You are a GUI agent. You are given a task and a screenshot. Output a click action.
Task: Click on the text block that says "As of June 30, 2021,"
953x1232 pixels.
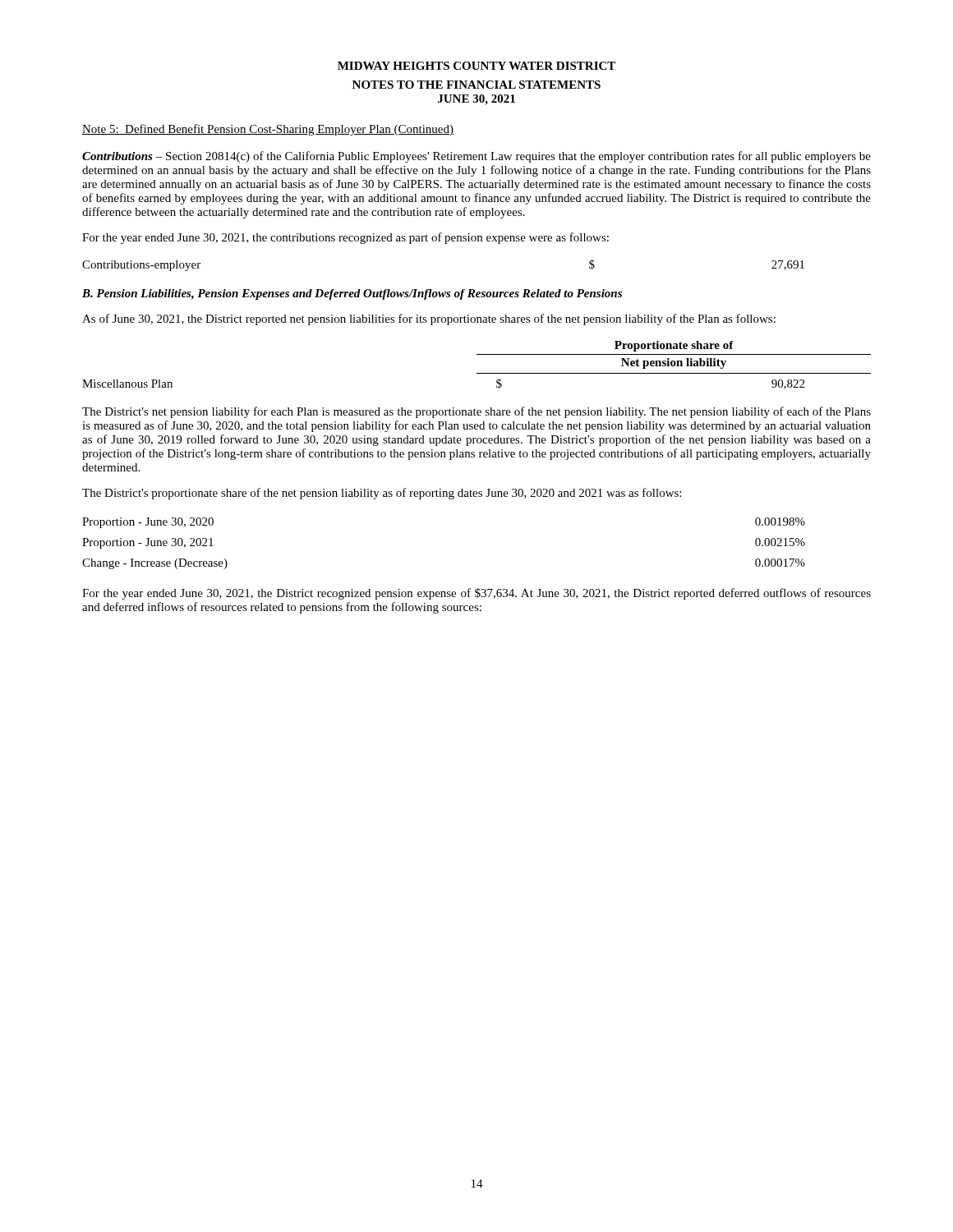click(429, 319)
